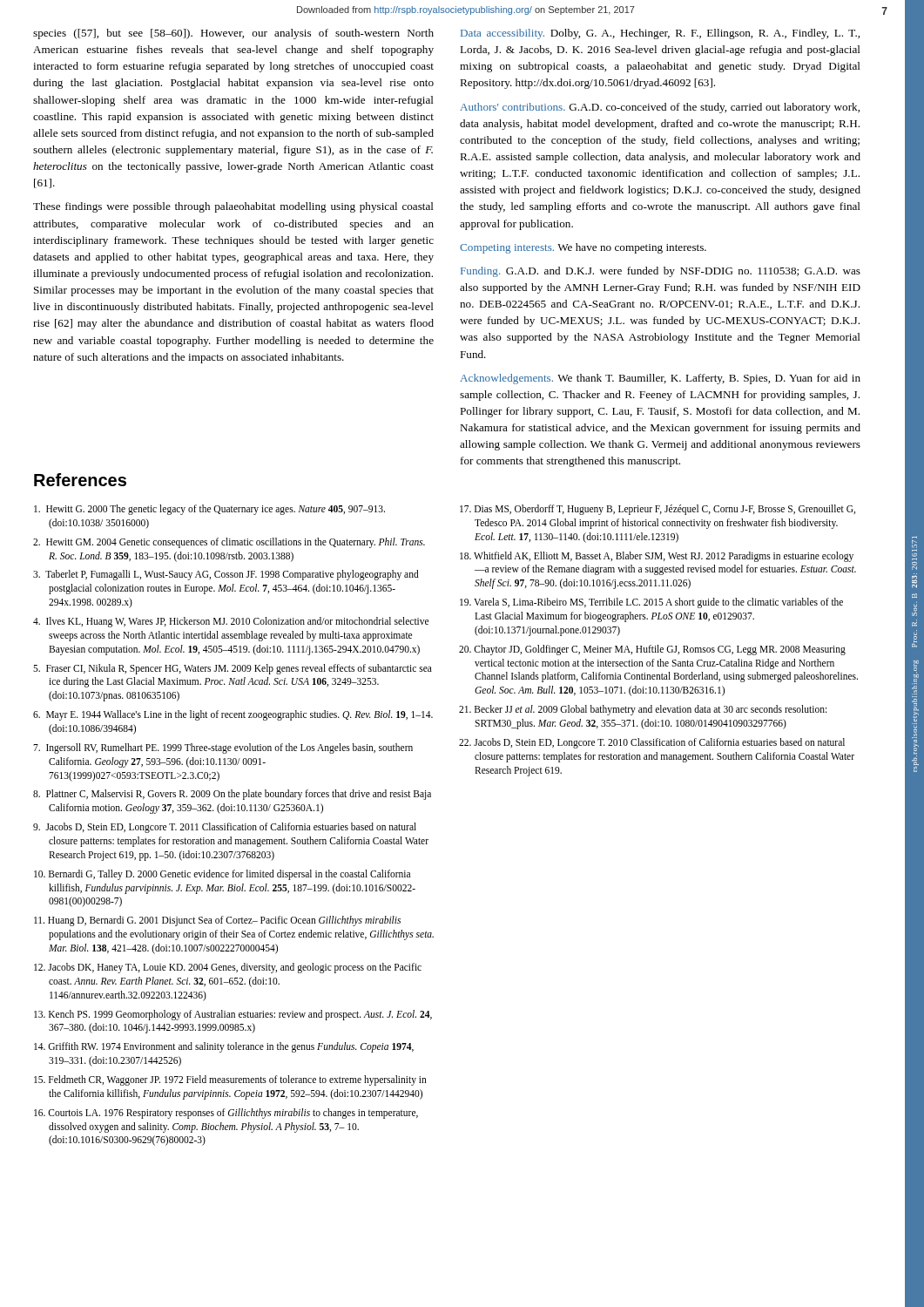This screenshot has width=924, height=1307.
Task: Select the passage starting "22. Jacobs D, Stein ED, Longcore T. 2010"
Action: (657, 756)
